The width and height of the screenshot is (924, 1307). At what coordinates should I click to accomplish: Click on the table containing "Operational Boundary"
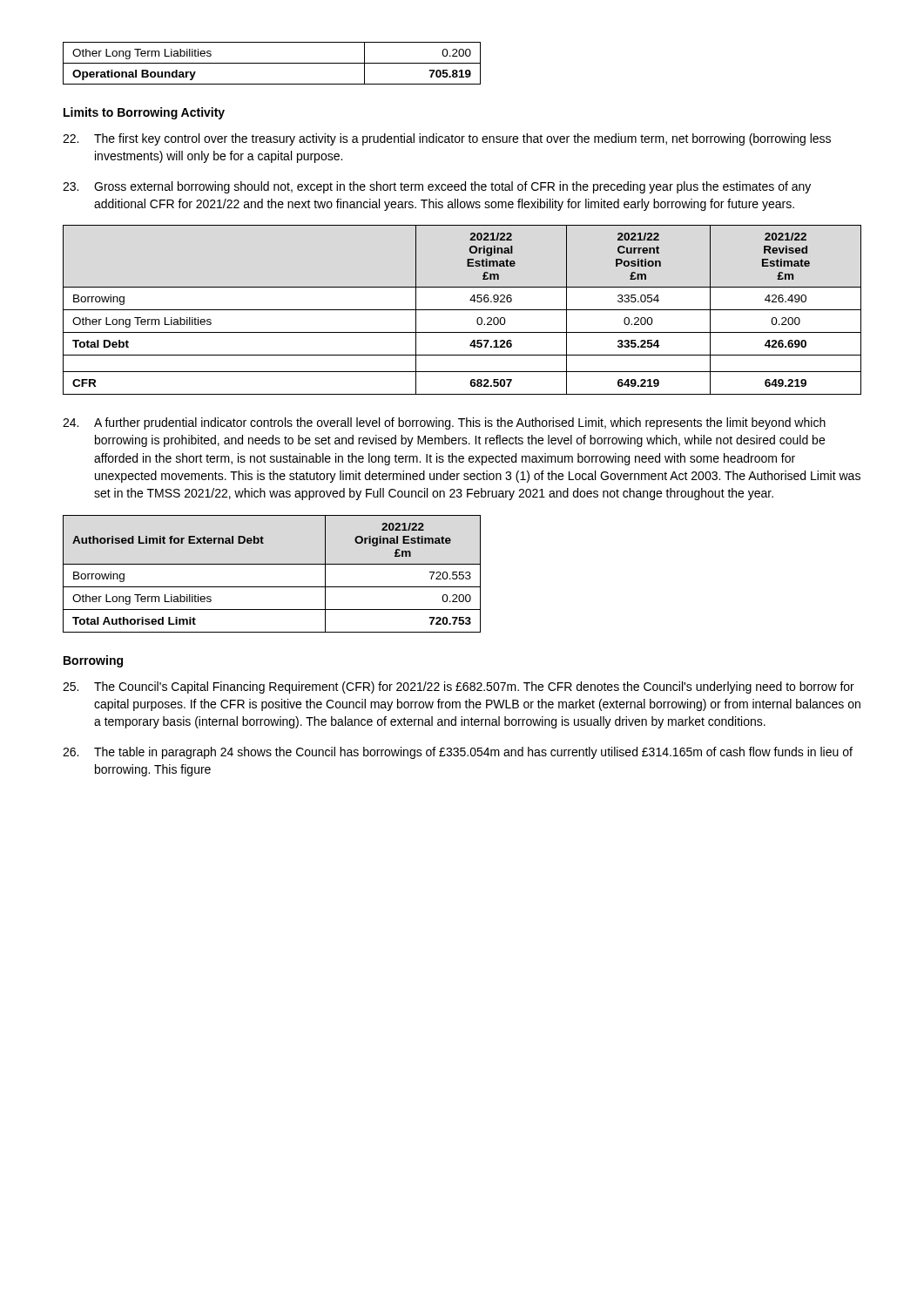462,63
